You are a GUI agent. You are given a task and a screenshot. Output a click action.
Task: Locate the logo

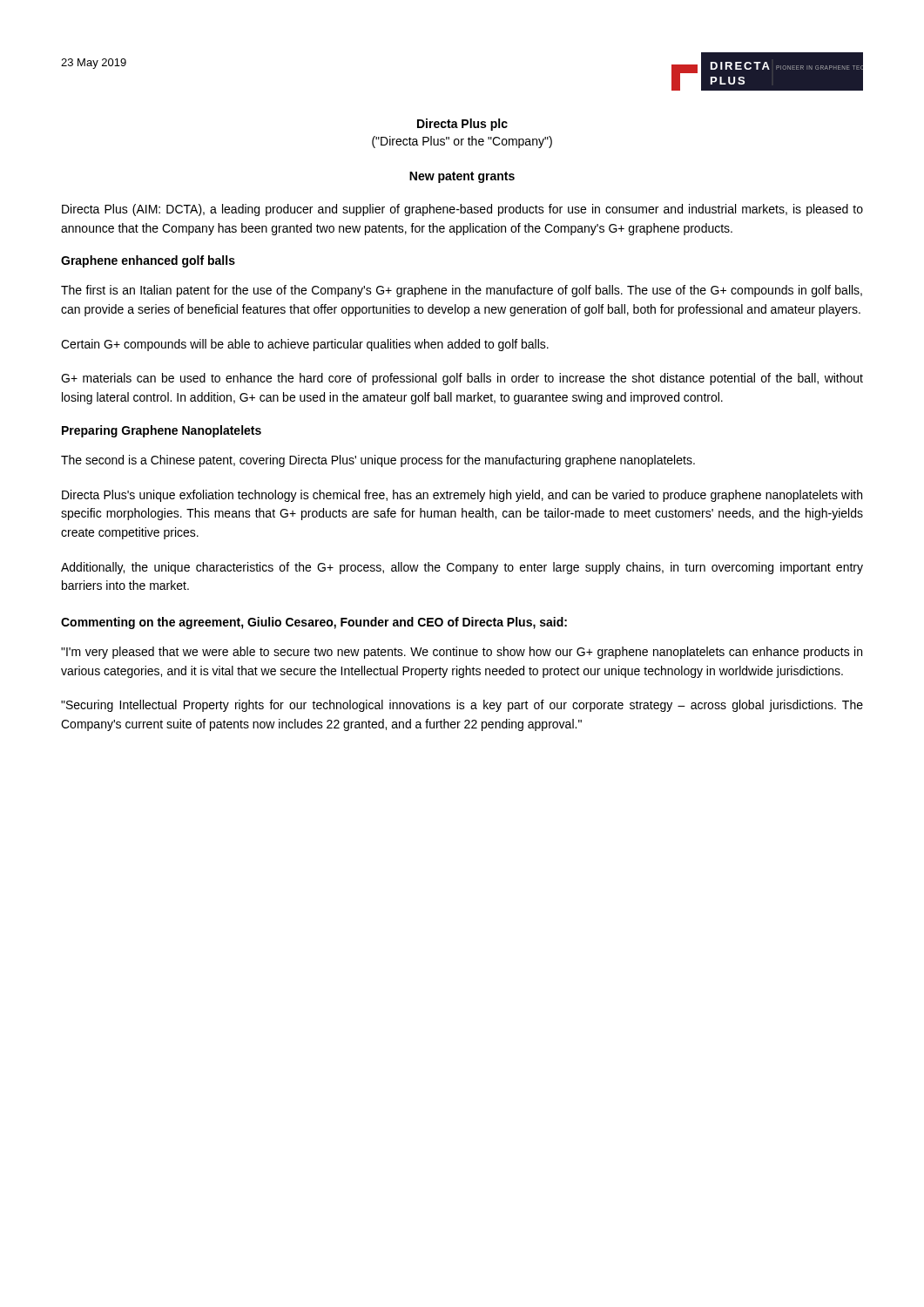pyautogui.click(x=767, y=71)
